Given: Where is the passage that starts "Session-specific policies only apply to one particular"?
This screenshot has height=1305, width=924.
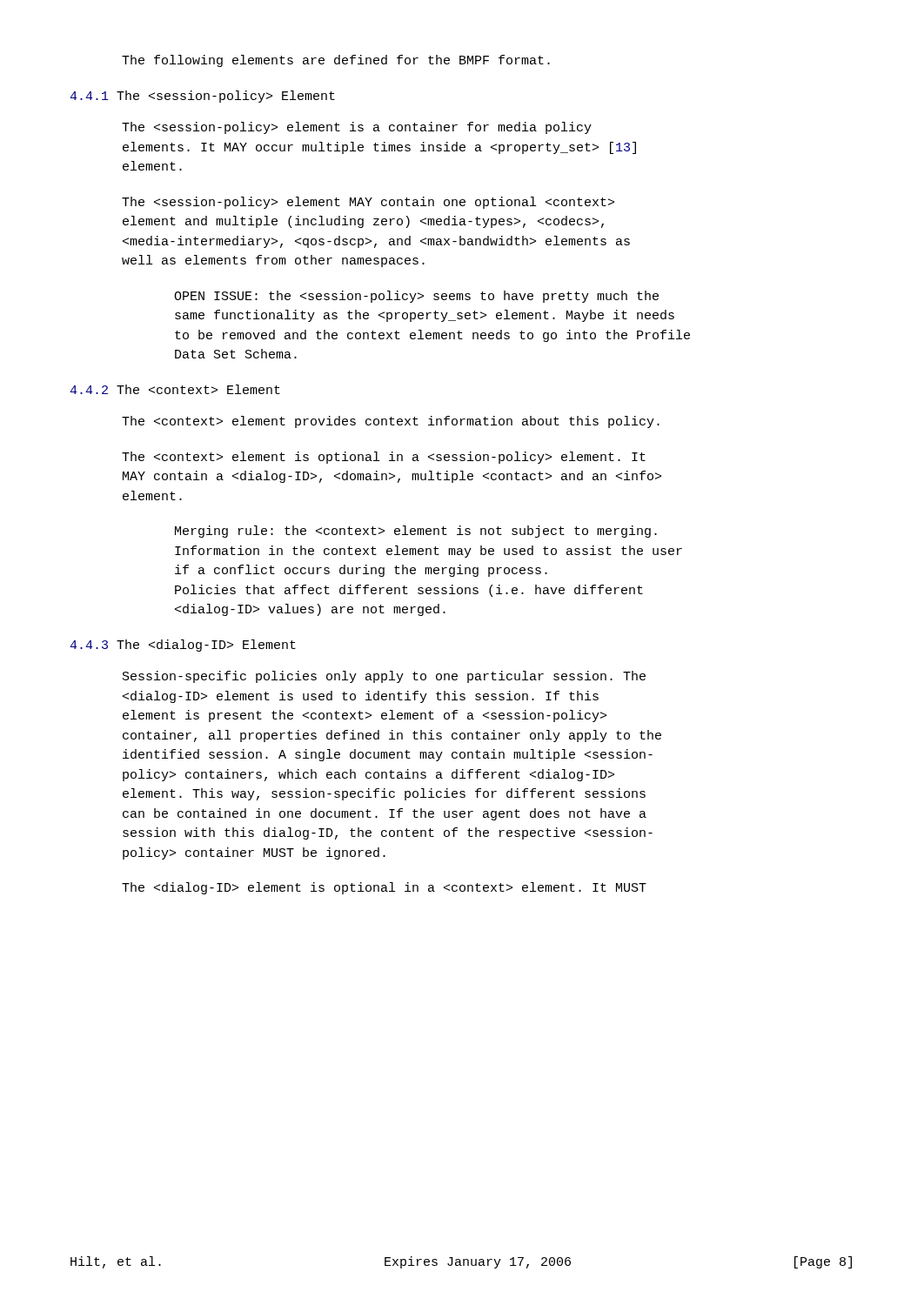Looking at the screenshot, I should [392, 765].
